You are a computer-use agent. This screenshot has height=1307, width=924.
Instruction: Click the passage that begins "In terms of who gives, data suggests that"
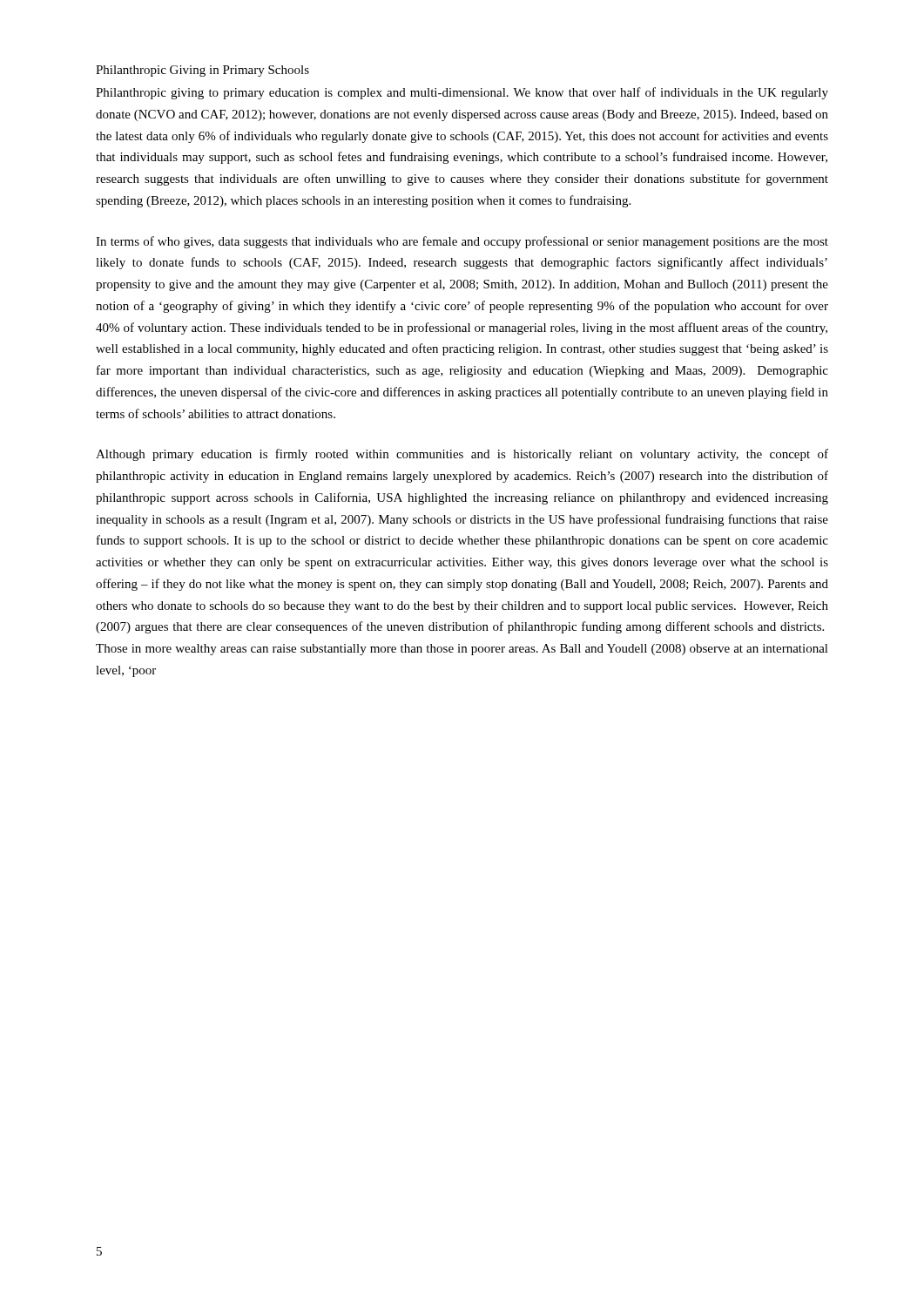462,327
